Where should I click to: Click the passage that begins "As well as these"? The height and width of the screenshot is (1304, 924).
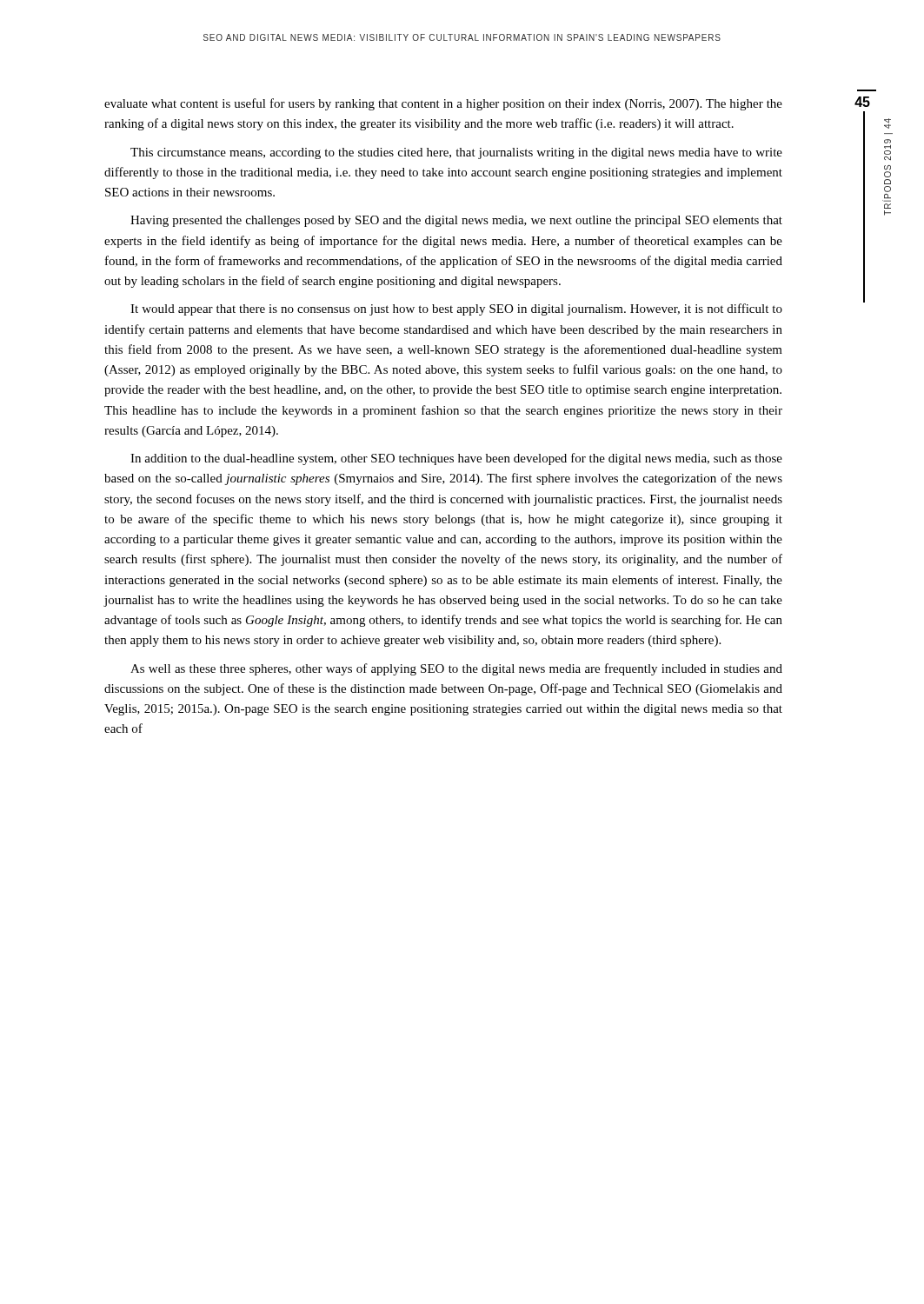[443, 699]
